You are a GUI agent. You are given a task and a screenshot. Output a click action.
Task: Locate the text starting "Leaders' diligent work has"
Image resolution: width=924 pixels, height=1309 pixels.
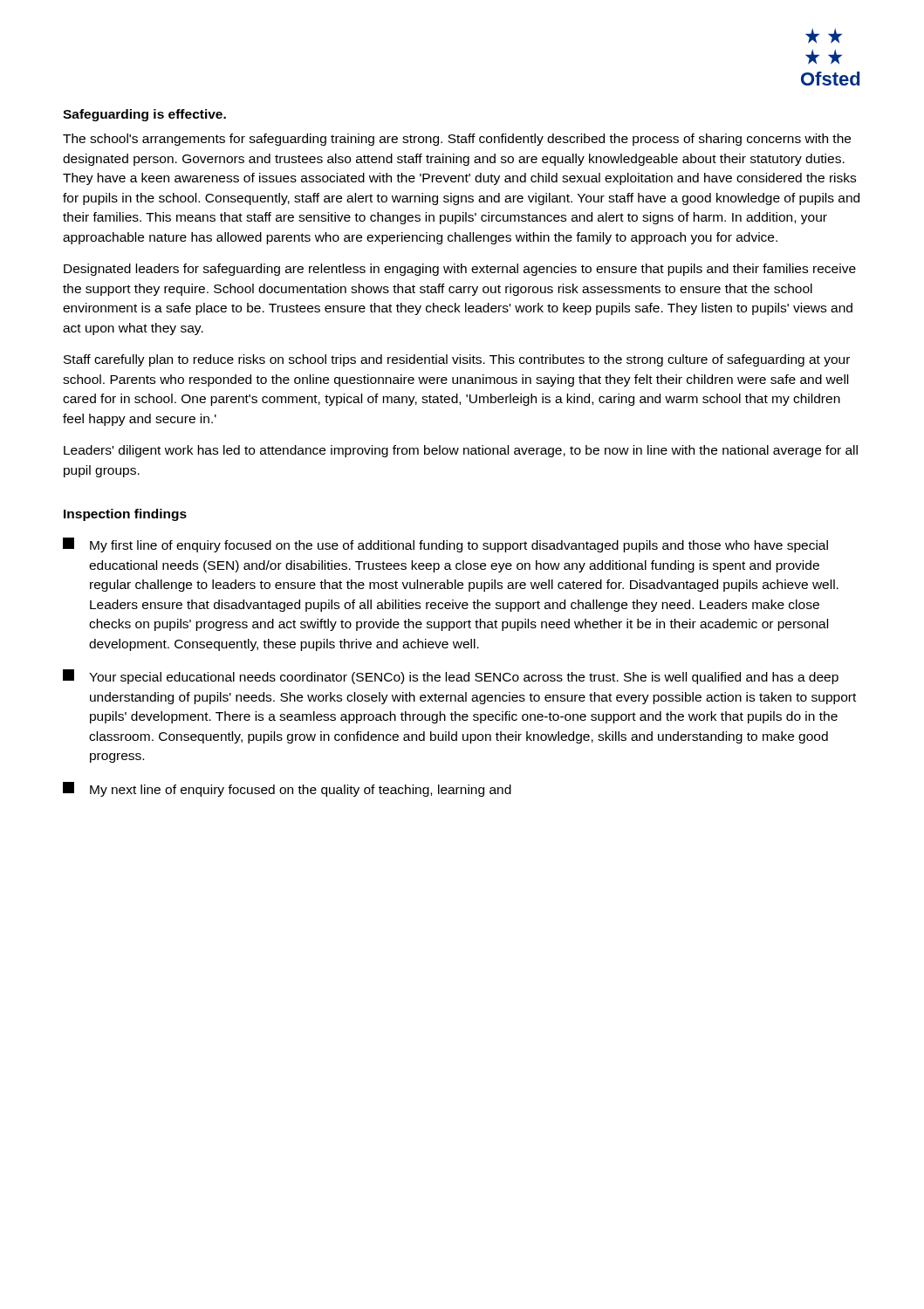(x=461, y=460)
